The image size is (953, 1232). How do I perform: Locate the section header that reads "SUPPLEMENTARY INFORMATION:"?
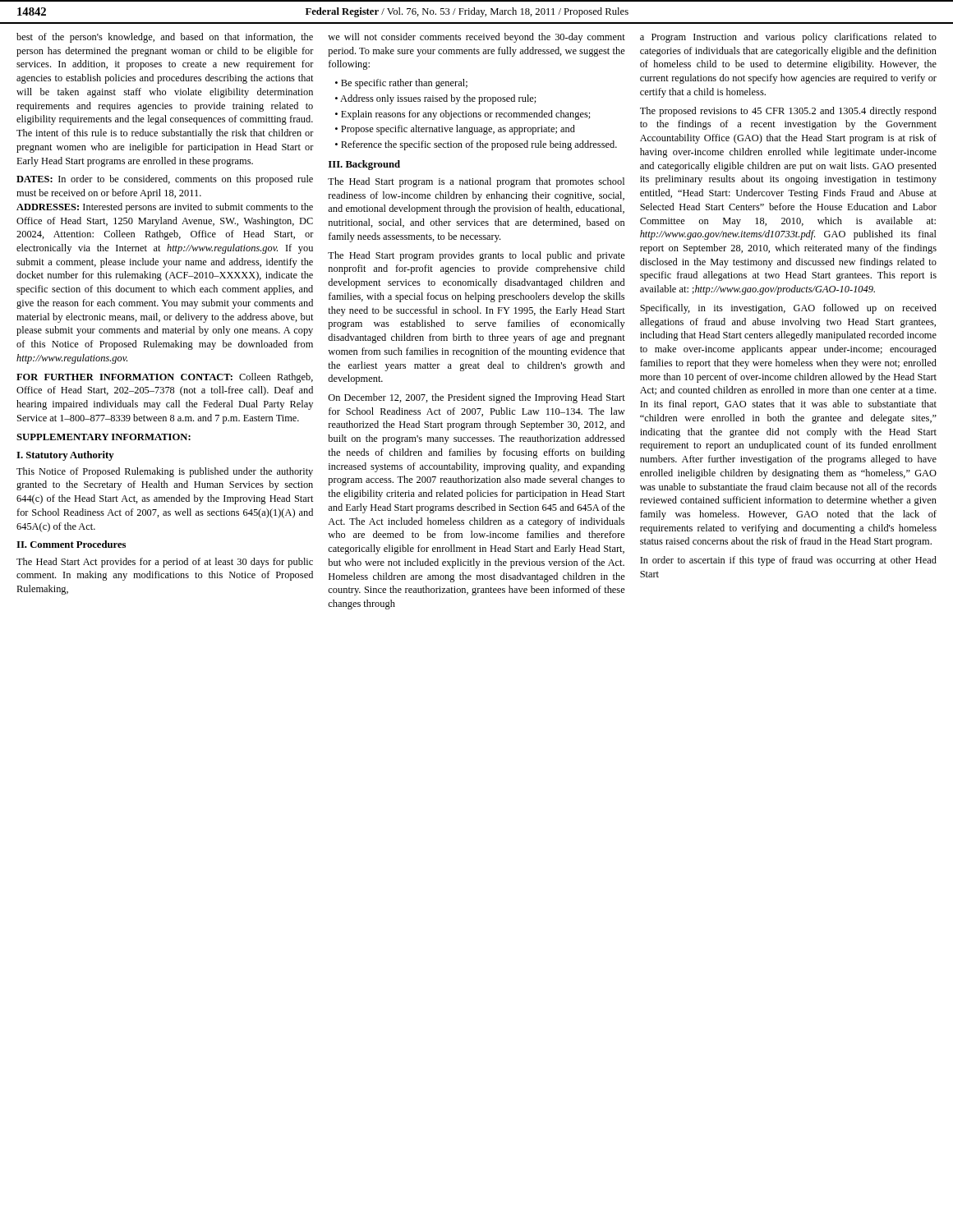click(x=104, y=437)
